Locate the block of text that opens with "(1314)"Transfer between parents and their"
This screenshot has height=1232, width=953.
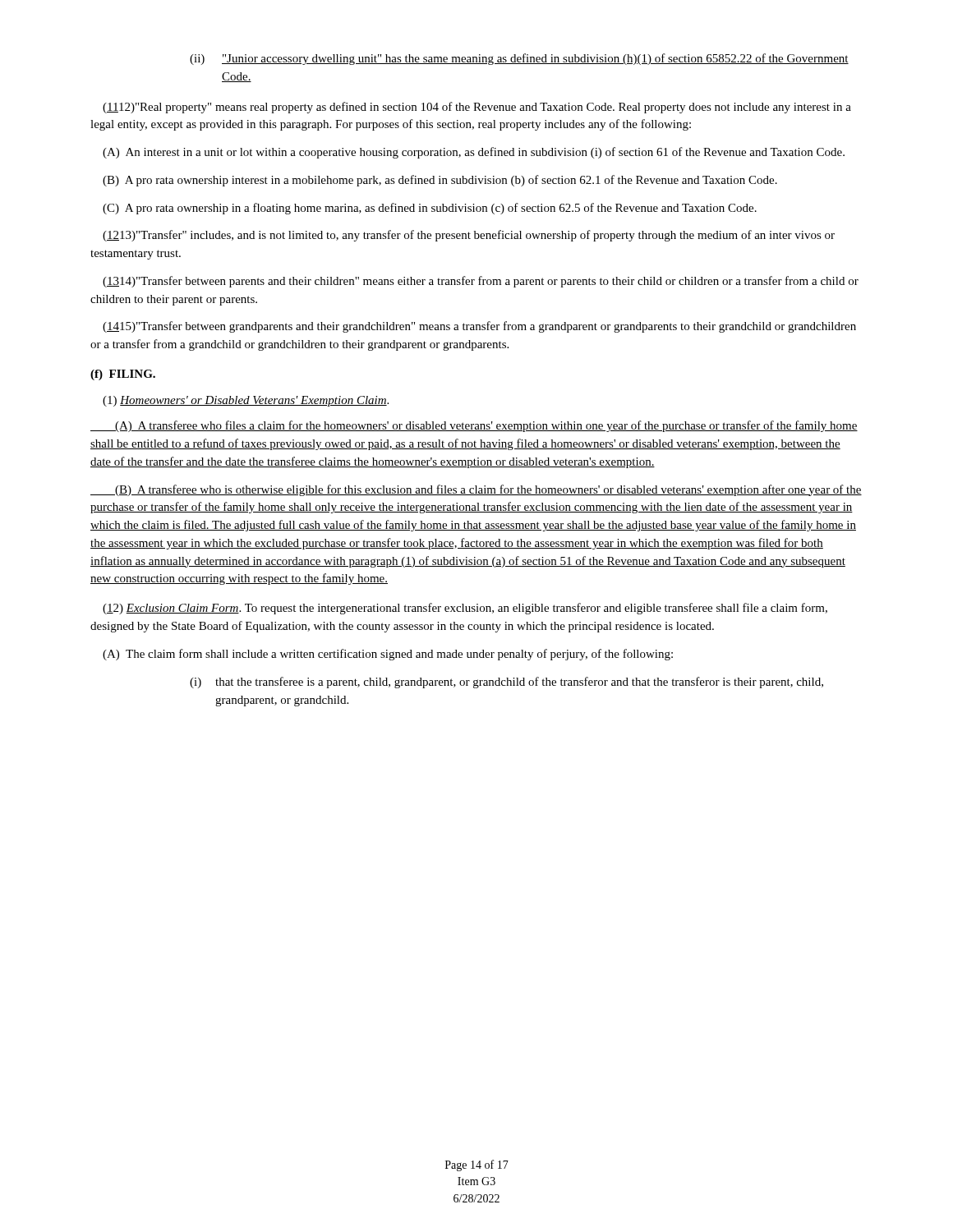pyautogui.click(x=474, y=290)
